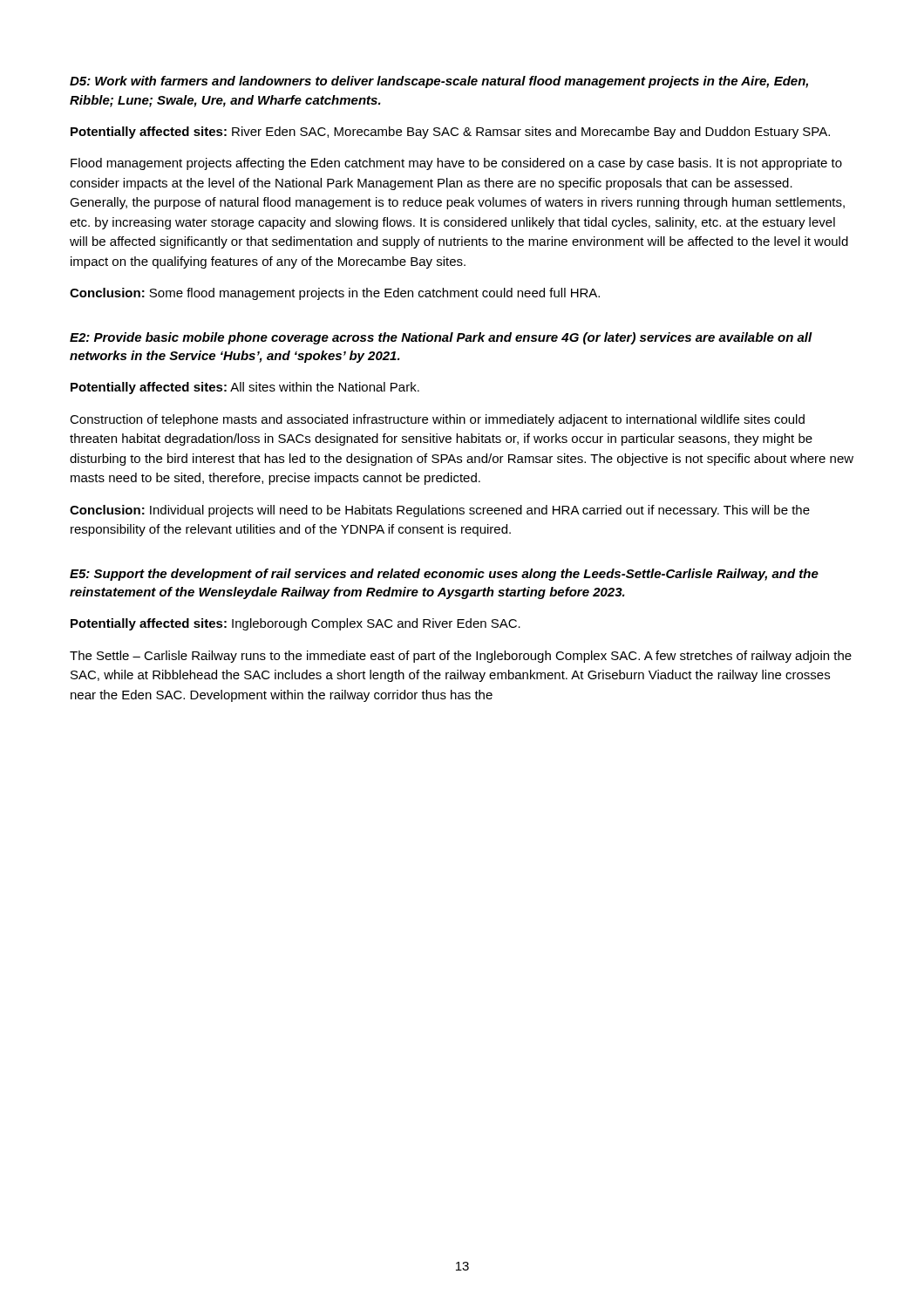Select the text block that says "Potentially affected sites: All sites within"
Viewport: 924px width, 1308px height.
(x=245, y=387)
